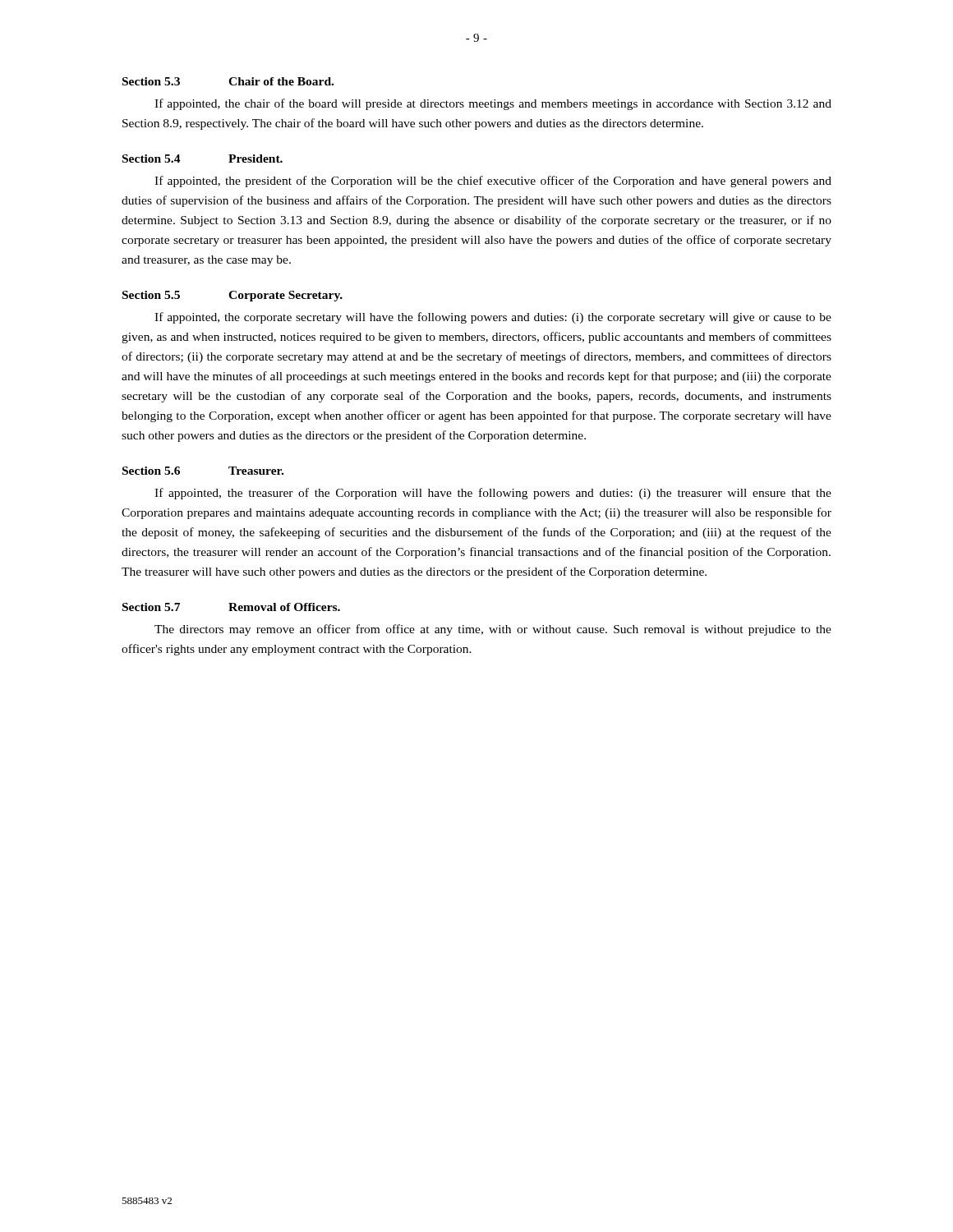The height and width of the screenshot is (1232, 953).
Task: Select the section header that reads "Section 5.6Treasurer."
Action: [x=147, y=470]
